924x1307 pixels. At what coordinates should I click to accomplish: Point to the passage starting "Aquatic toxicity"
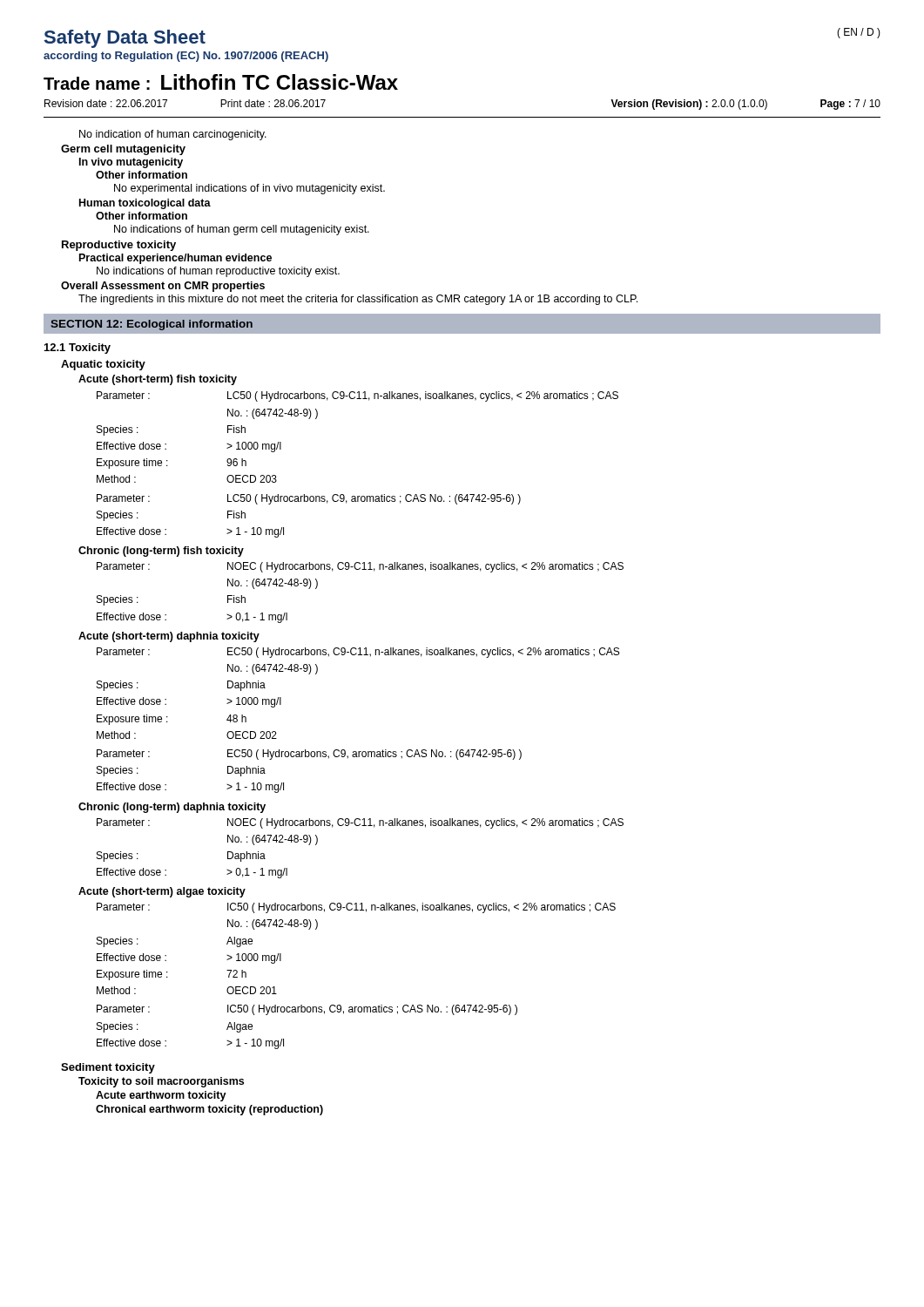click(103, 364)
